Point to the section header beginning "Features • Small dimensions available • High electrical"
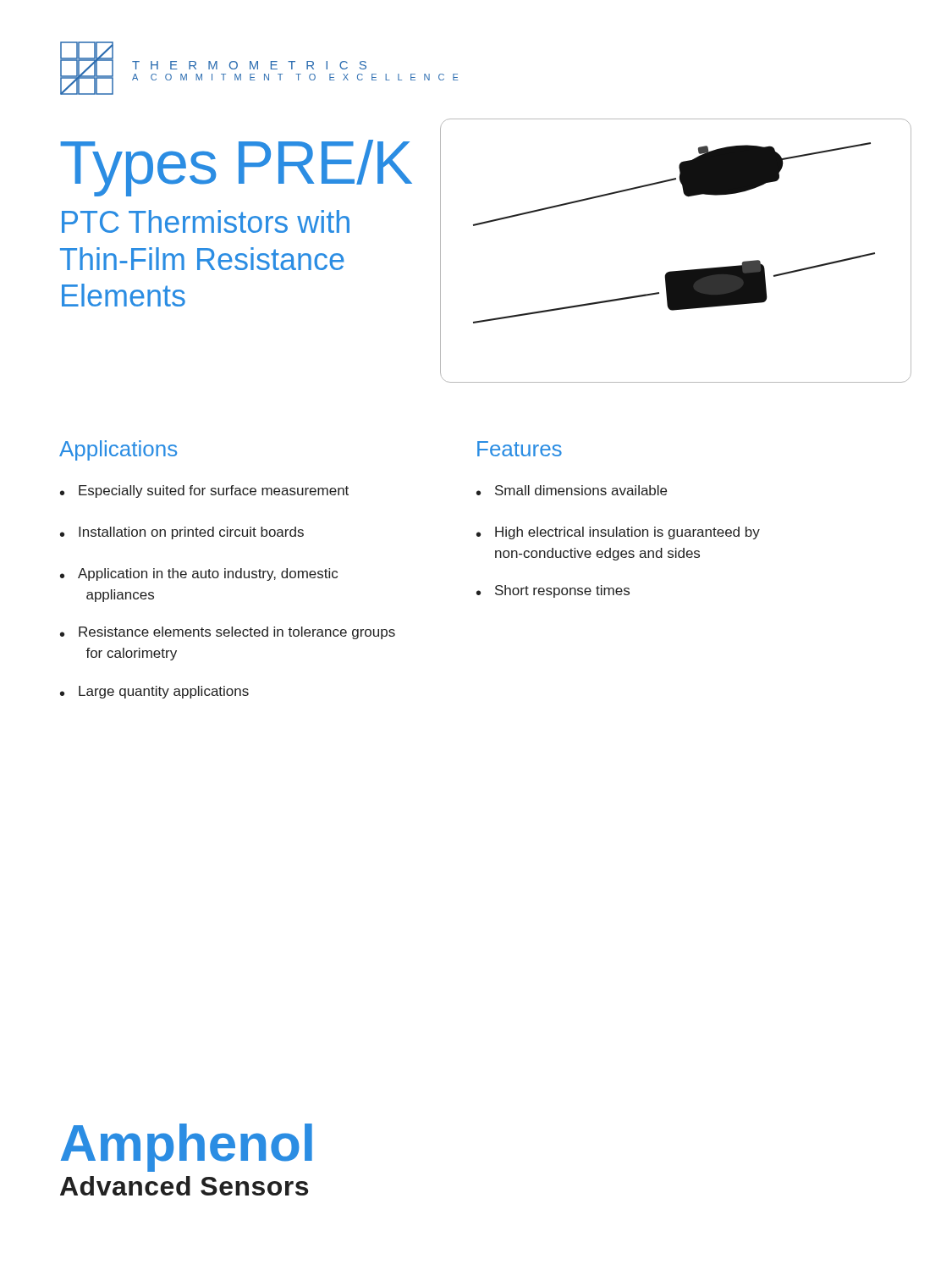Image resolution: width=952 pixels, height=1270 pixels. 684,521
